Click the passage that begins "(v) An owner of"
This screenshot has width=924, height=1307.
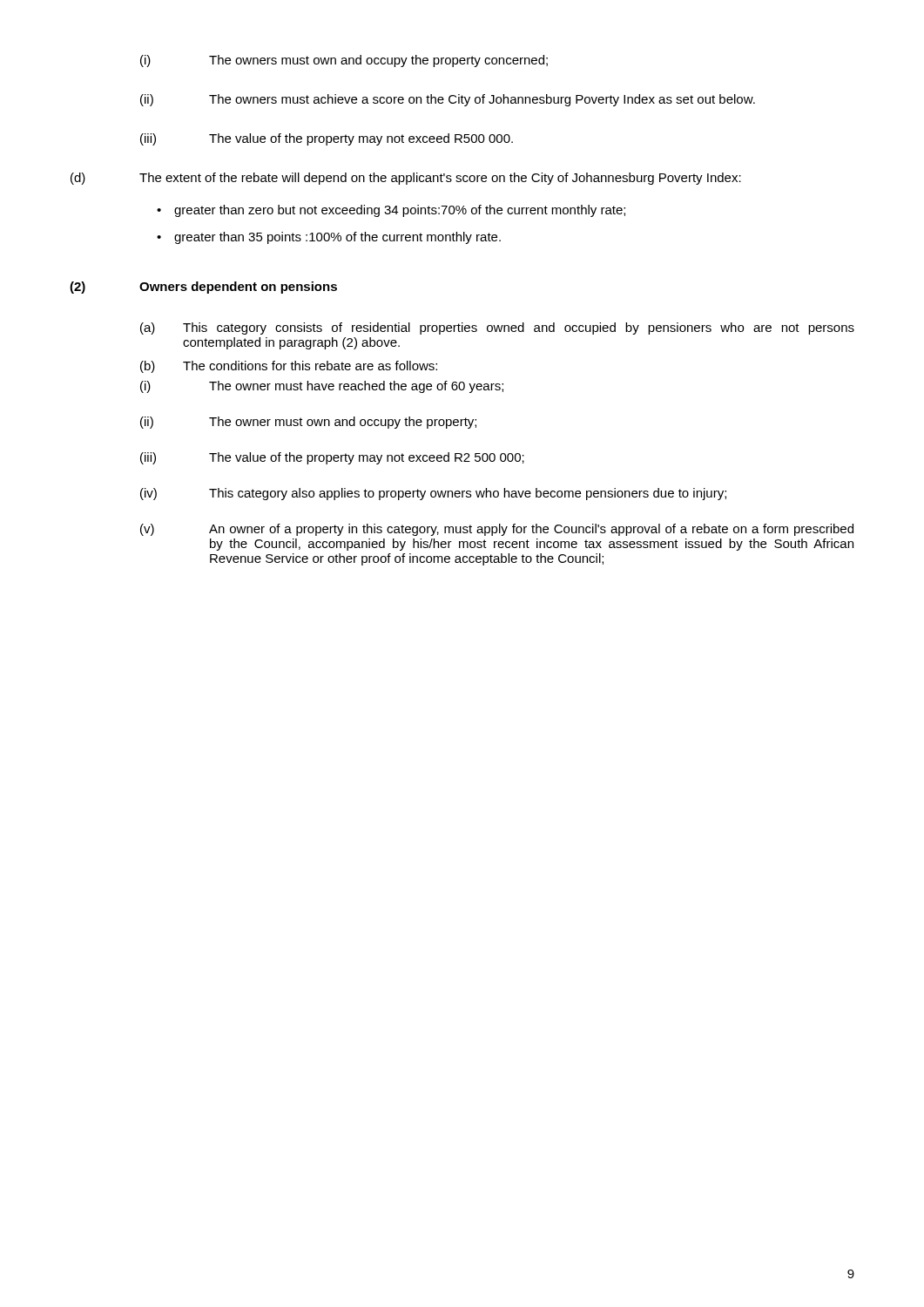pos(462,543)
